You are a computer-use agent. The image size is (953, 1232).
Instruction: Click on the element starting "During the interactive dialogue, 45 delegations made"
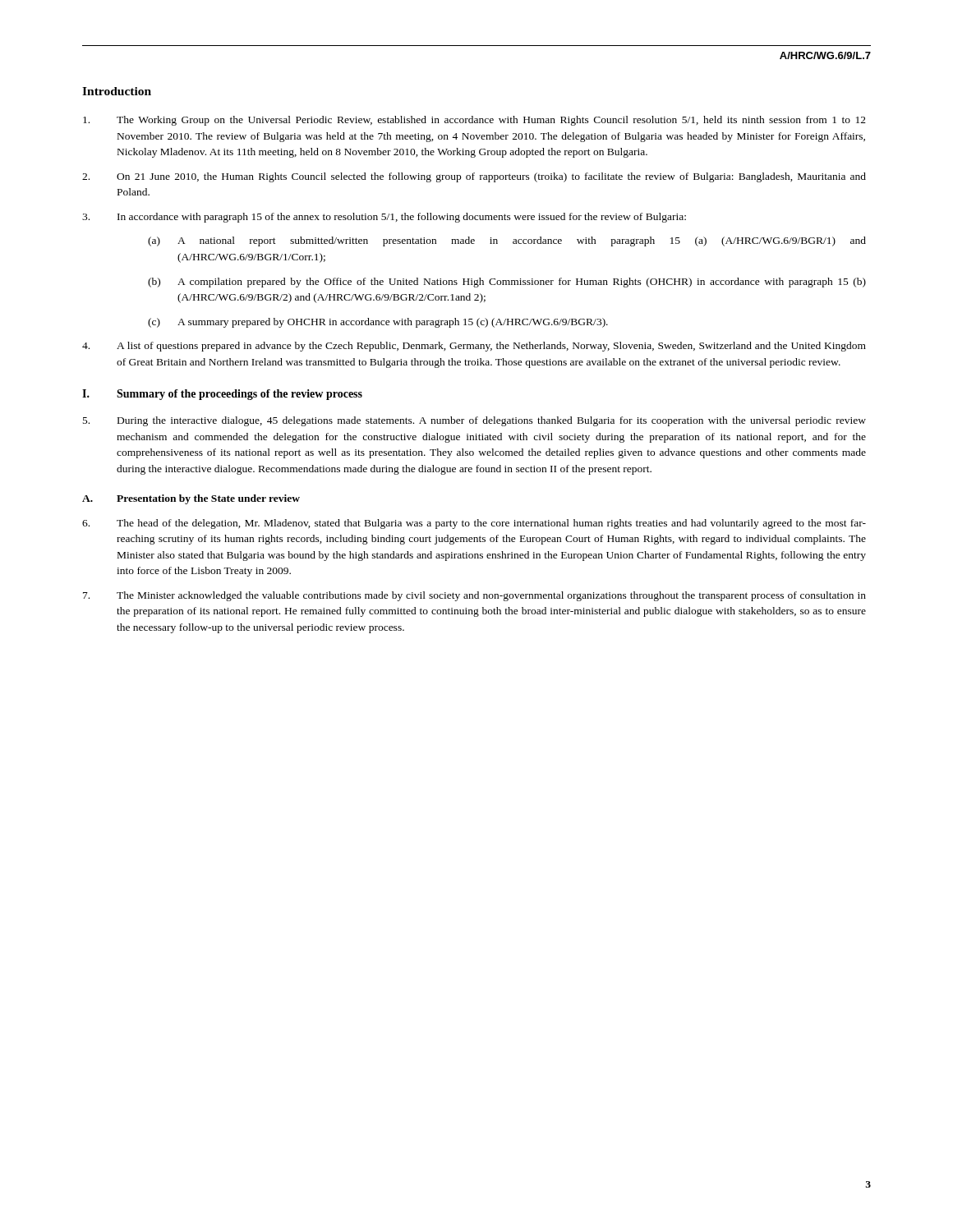click(x=474, y=445)
